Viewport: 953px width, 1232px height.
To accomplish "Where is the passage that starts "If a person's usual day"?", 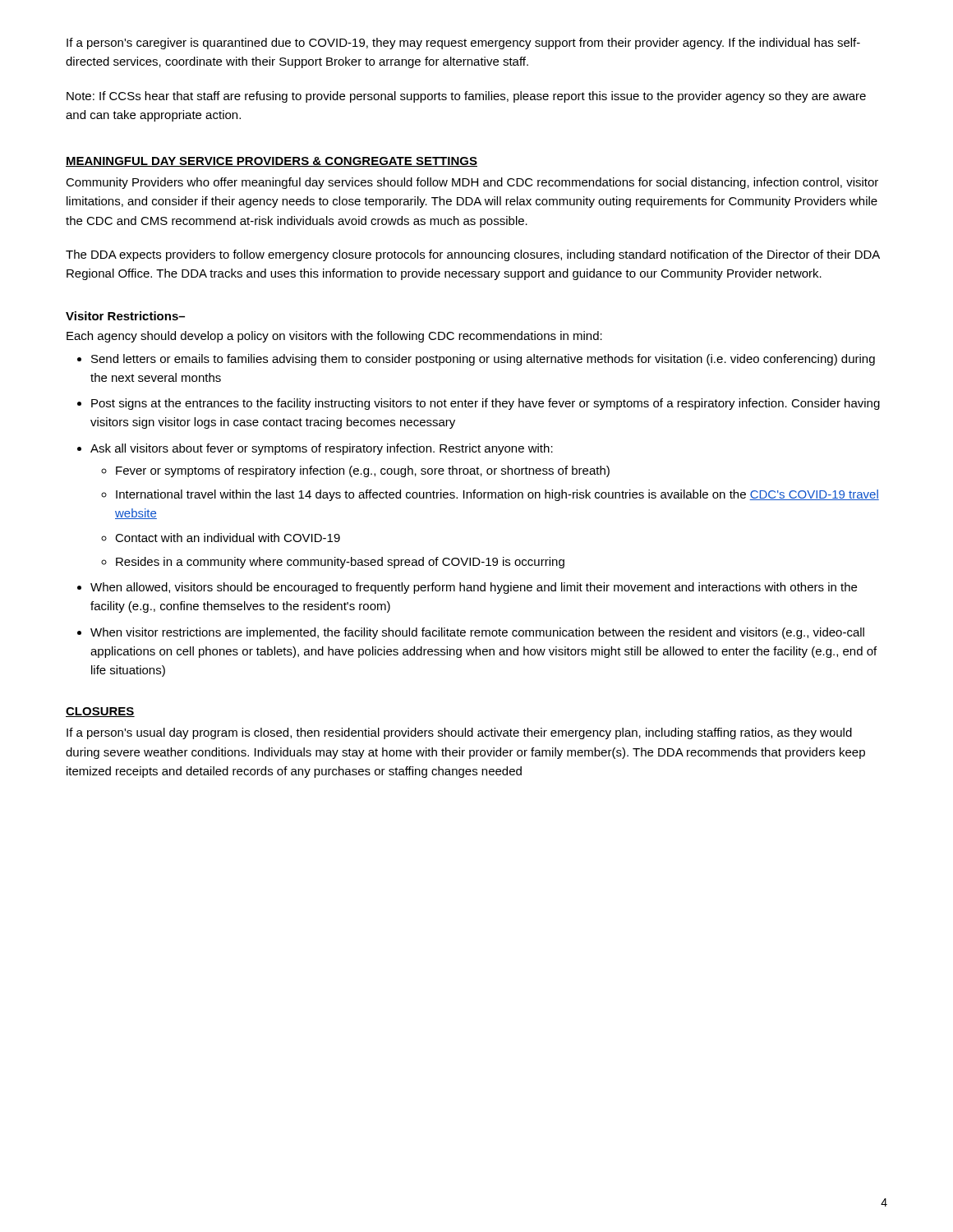I will 466,752.
